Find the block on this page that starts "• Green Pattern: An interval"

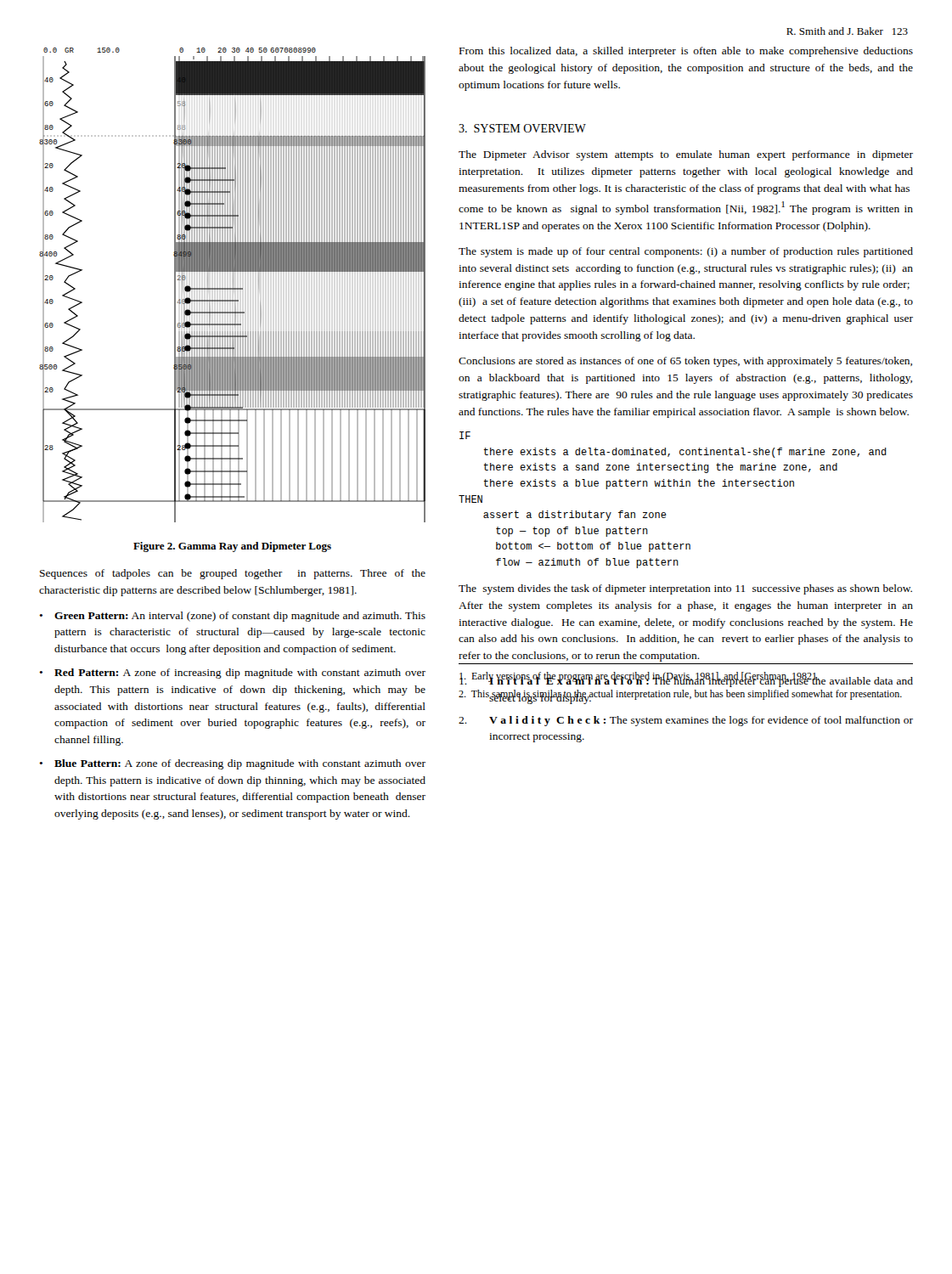(x=232, y=631)
